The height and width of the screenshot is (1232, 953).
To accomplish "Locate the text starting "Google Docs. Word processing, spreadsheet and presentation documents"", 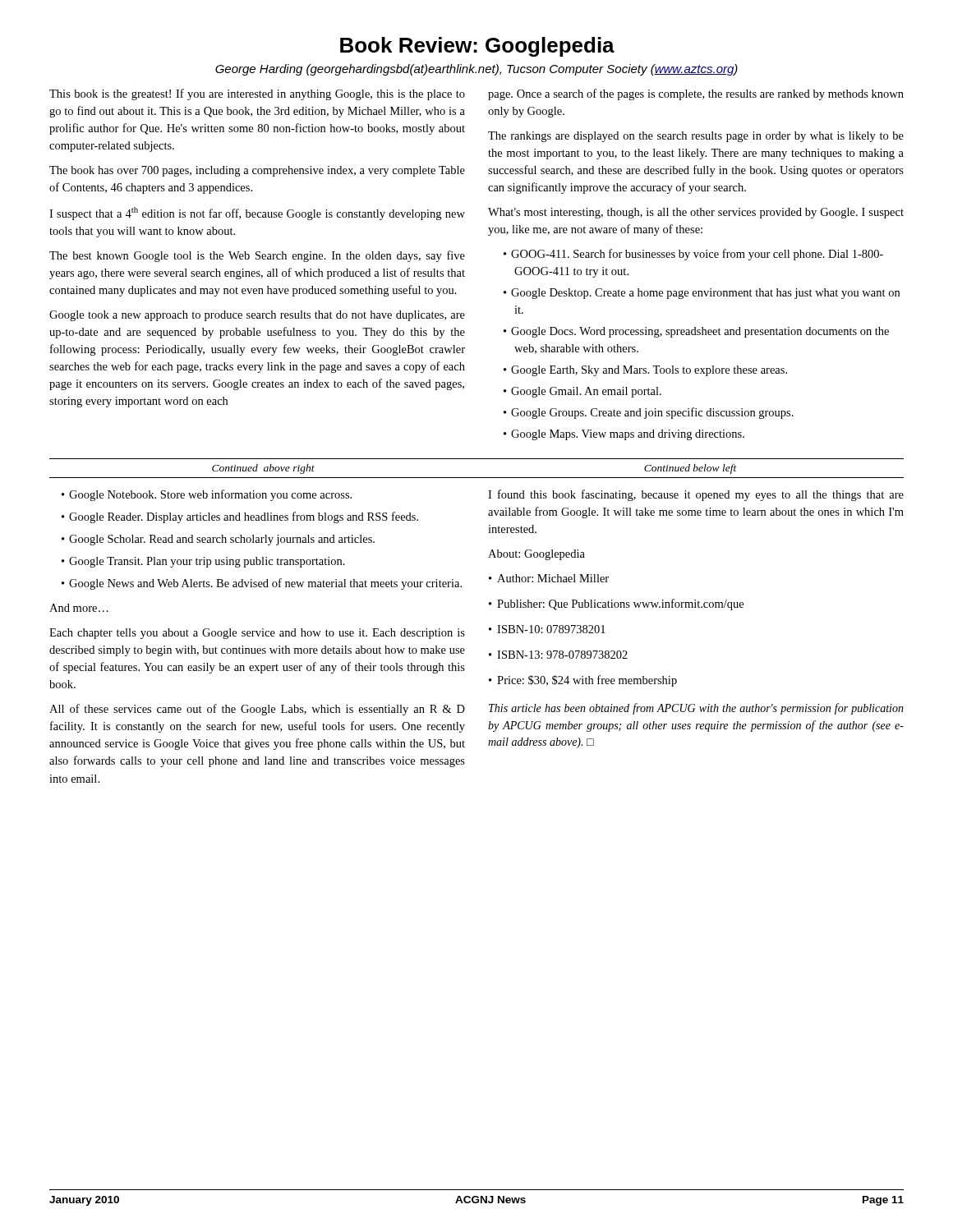I will pyautogui.click(x=700, y=340).
